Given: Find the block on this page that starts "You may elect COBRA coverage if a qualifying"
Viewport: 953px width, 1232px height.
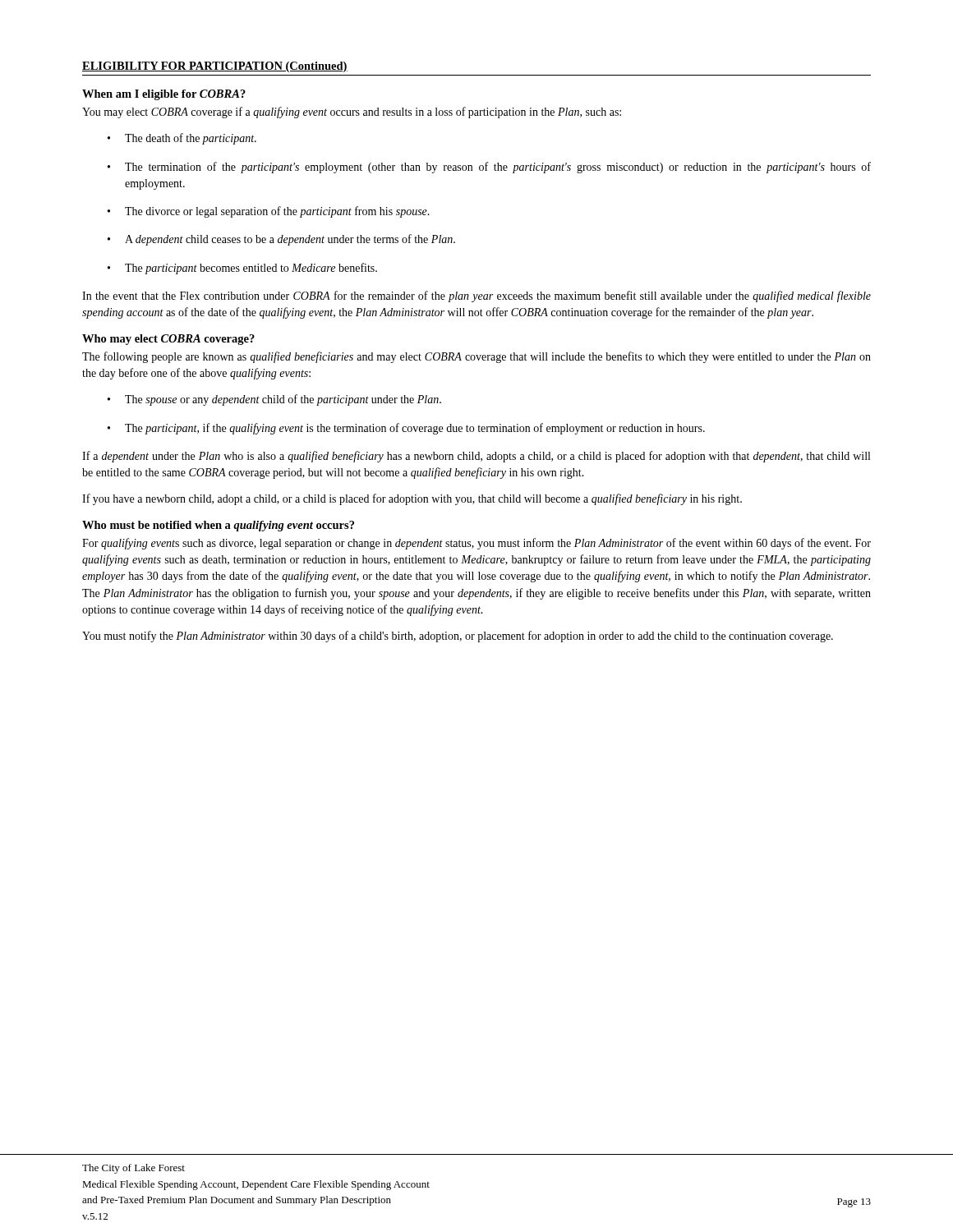Looking at the screenshot, I should tap(352, 112).
